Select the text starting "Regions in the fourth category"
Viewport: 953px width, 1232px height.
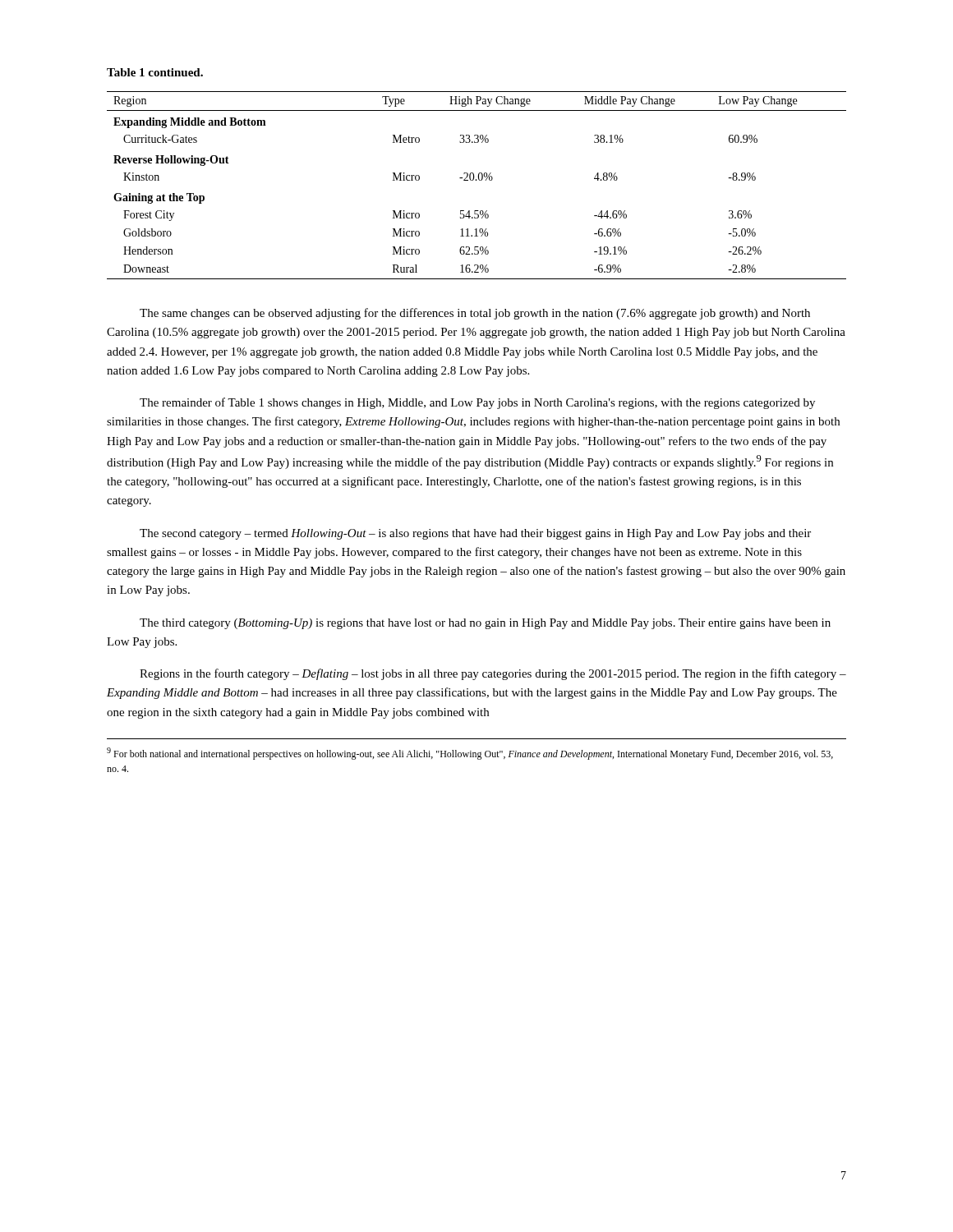click(x=476, y=693)
